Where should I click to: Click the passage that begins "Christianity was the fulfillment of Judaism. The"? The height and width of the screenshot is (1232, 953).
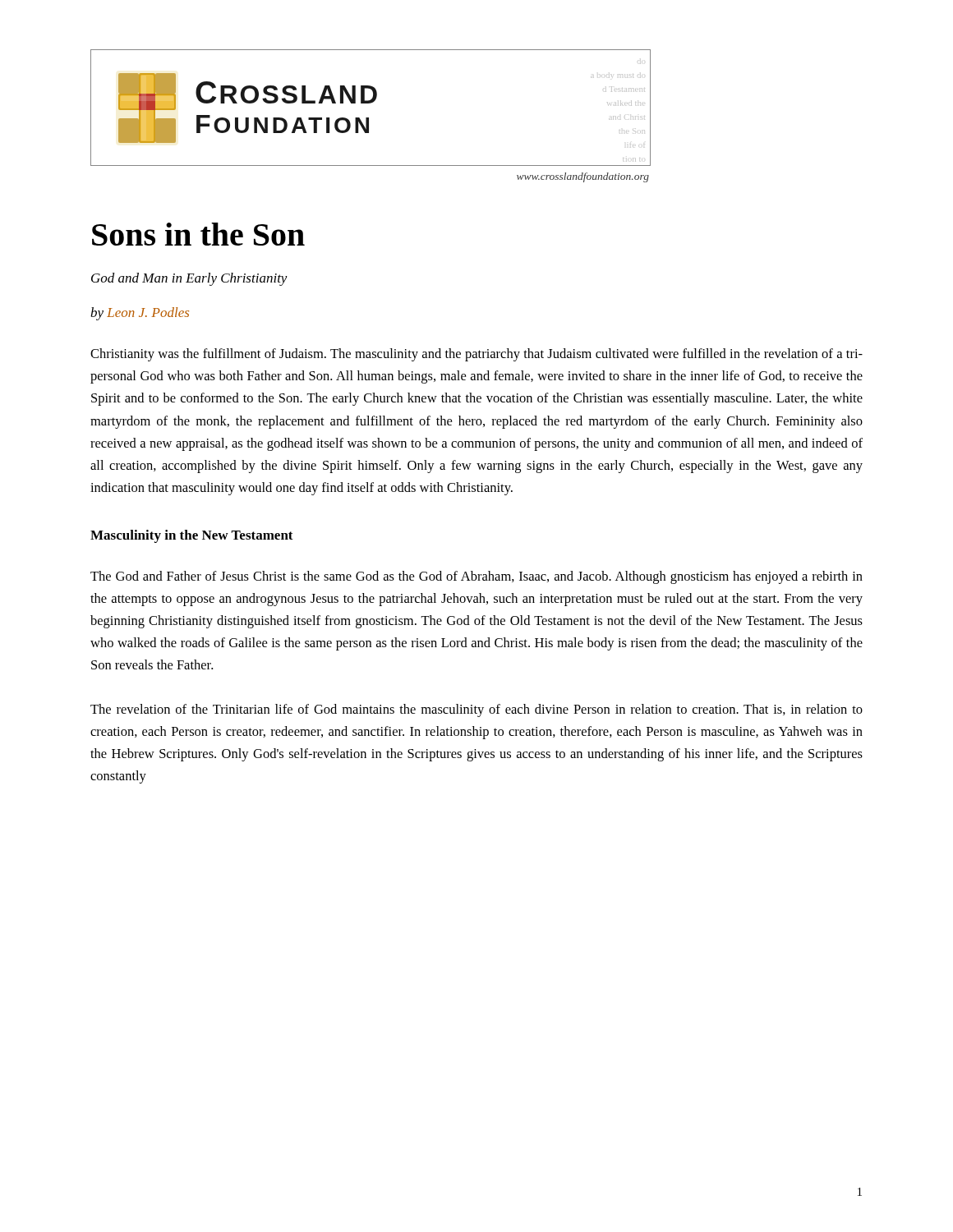[476, 421]
